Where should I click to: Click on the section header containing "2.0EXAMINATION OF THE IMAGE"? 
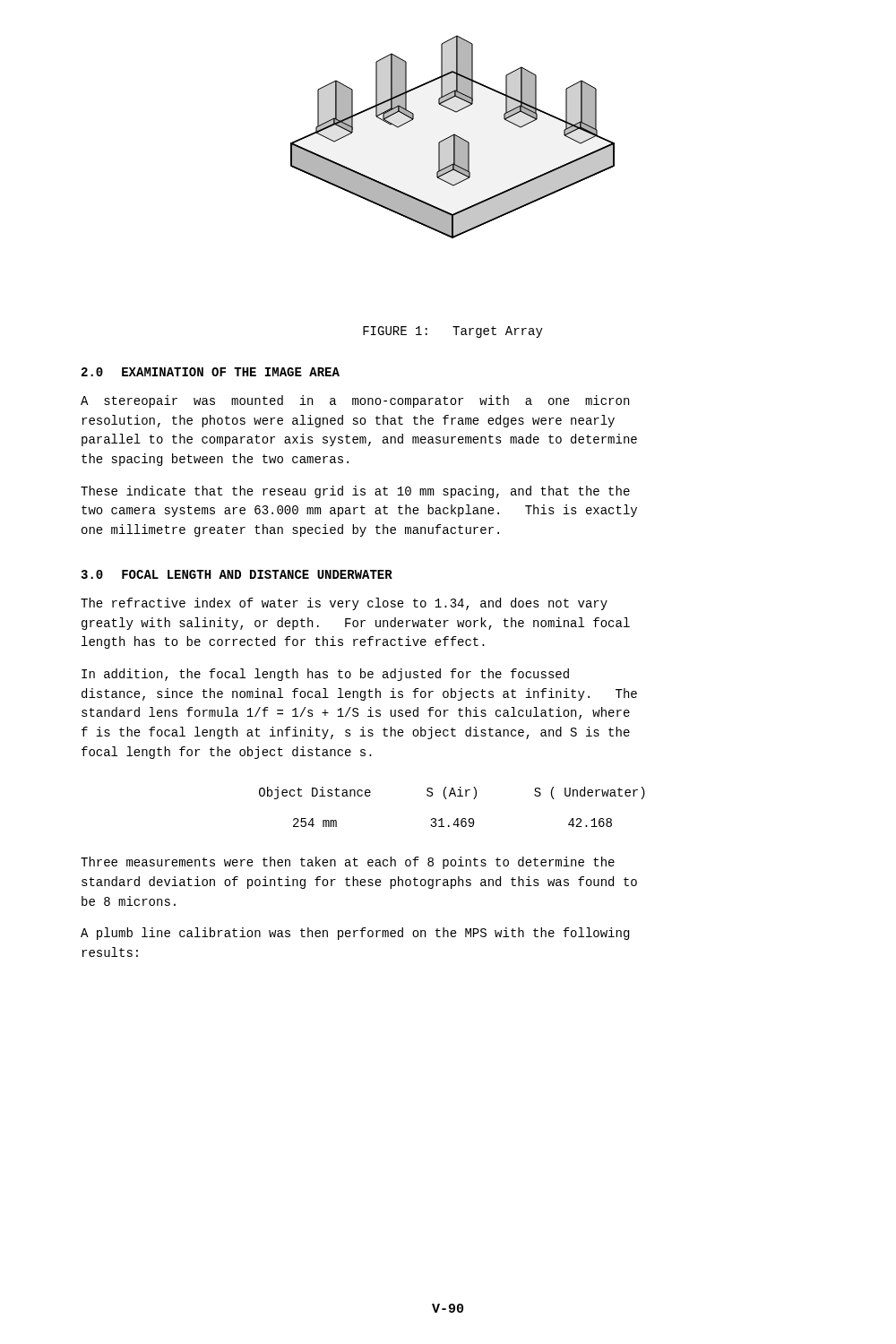click(210, 373)
